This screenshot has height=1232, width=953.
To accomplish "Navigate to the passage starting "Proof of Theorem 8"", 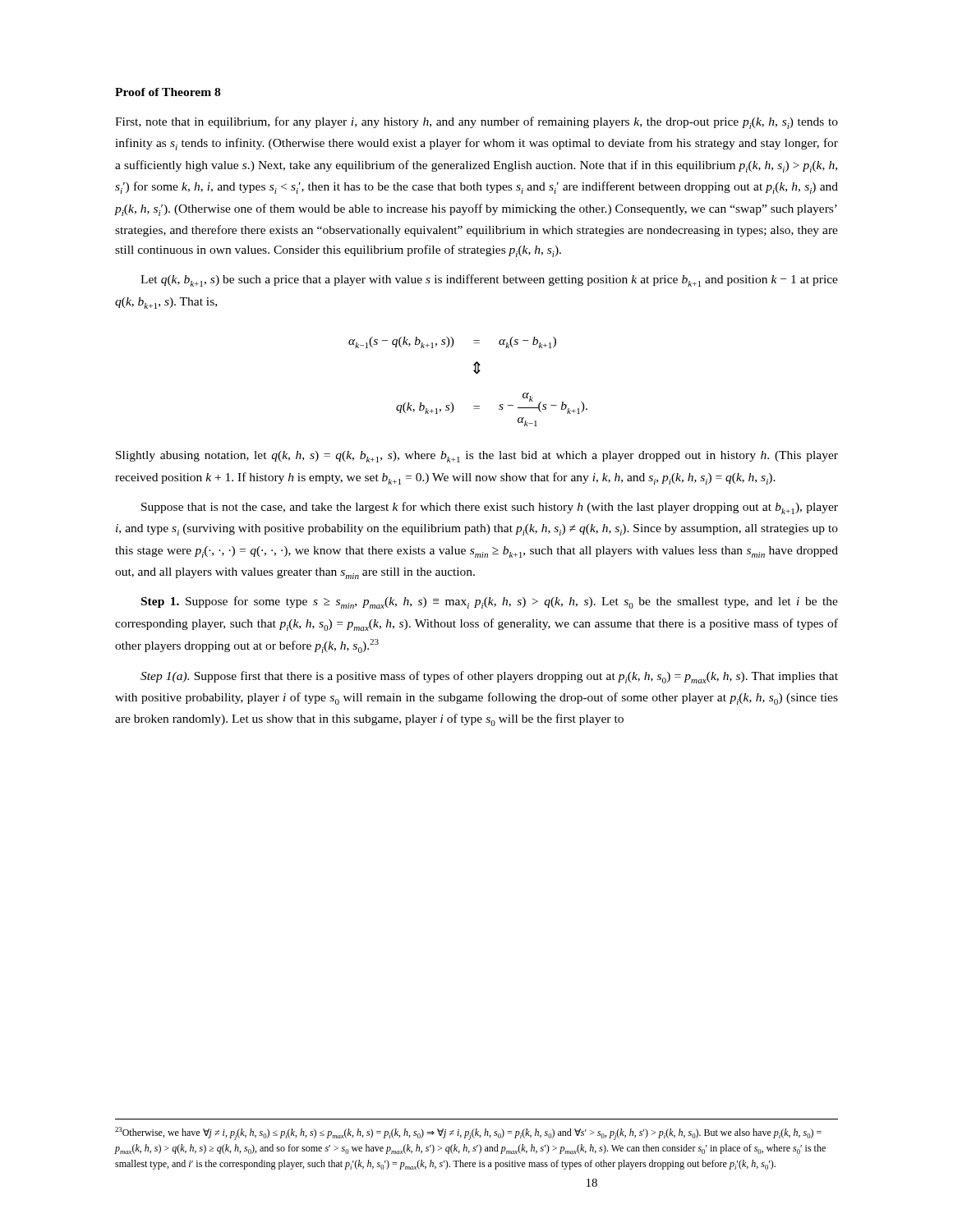I will 168,92.
